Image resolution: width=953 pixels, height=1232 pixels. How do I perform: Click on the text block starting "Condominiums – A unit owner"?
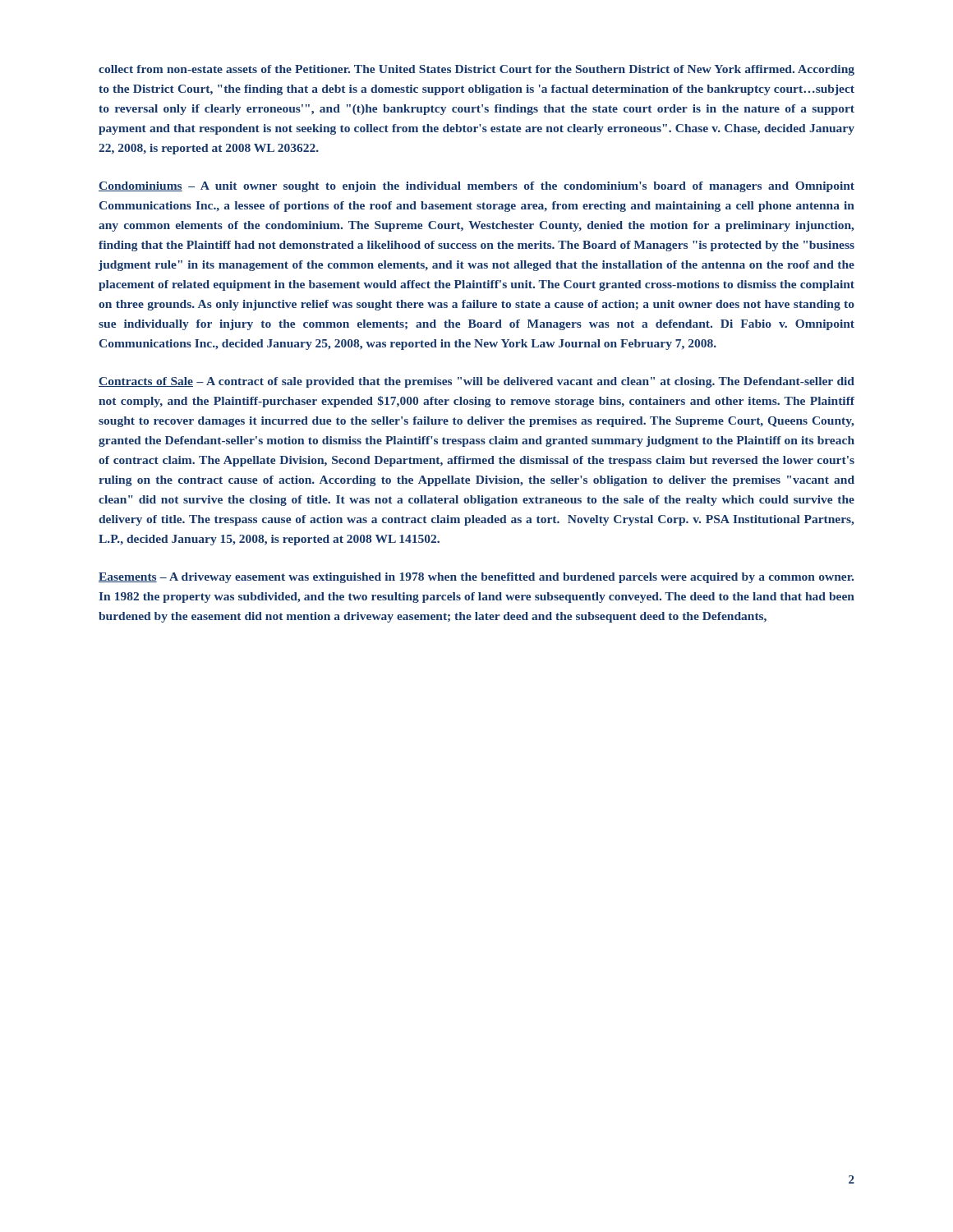tap(476, 264)
